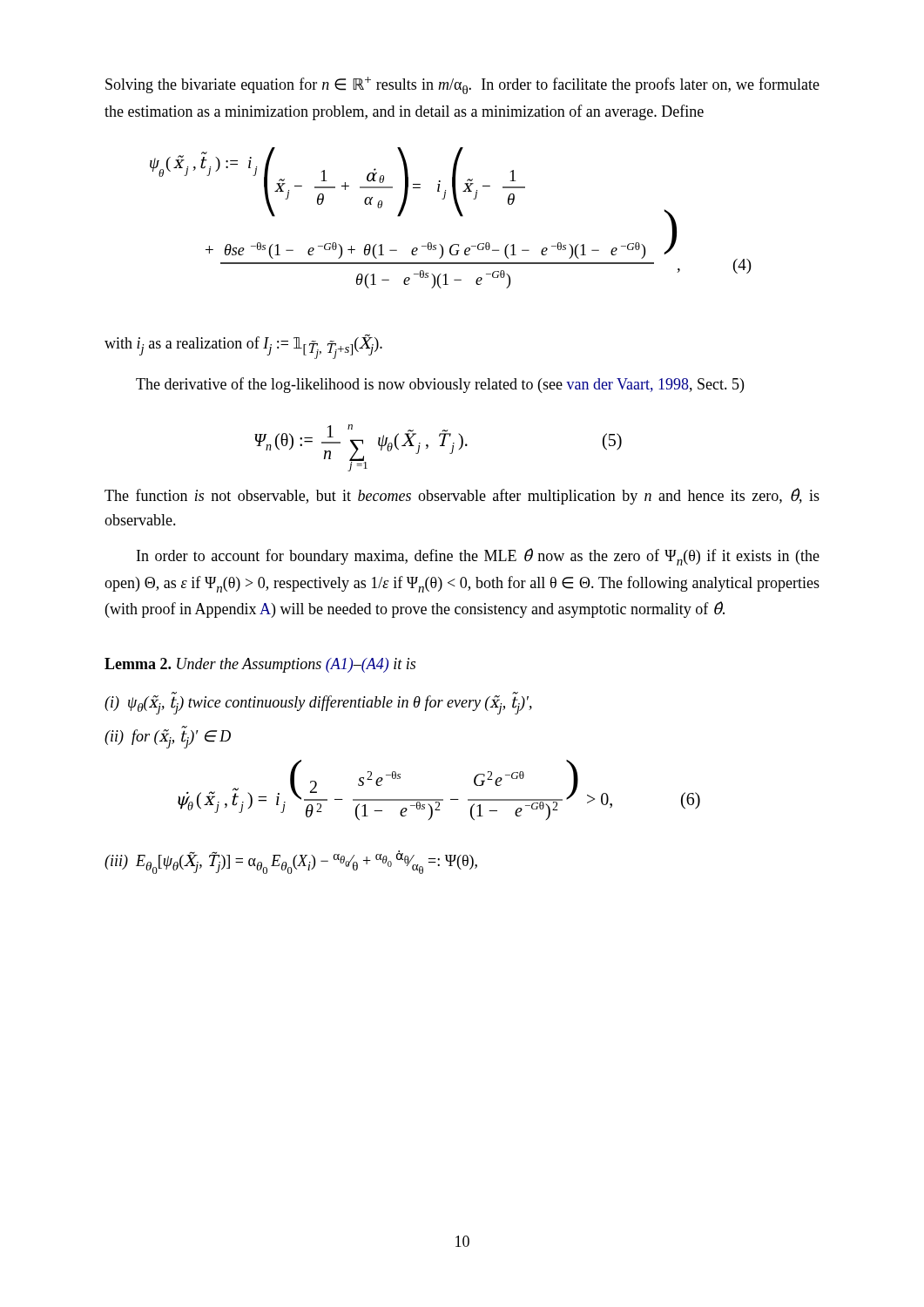Click on the text starting "Solving the bivariate"
This screenshot has width=924, height=1307.
coord(462,97)
